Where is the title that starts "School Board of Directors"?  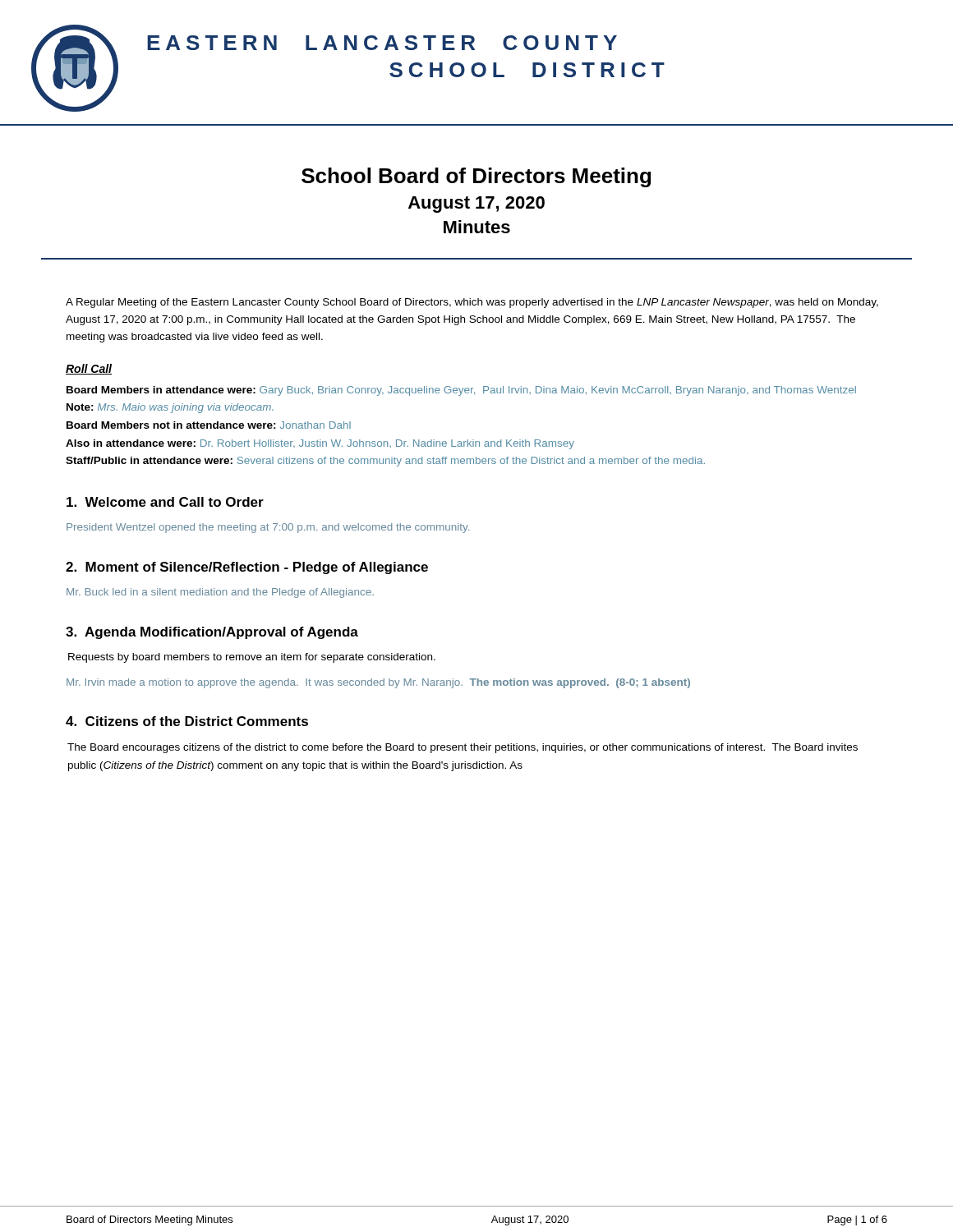(x=476, y=201)
